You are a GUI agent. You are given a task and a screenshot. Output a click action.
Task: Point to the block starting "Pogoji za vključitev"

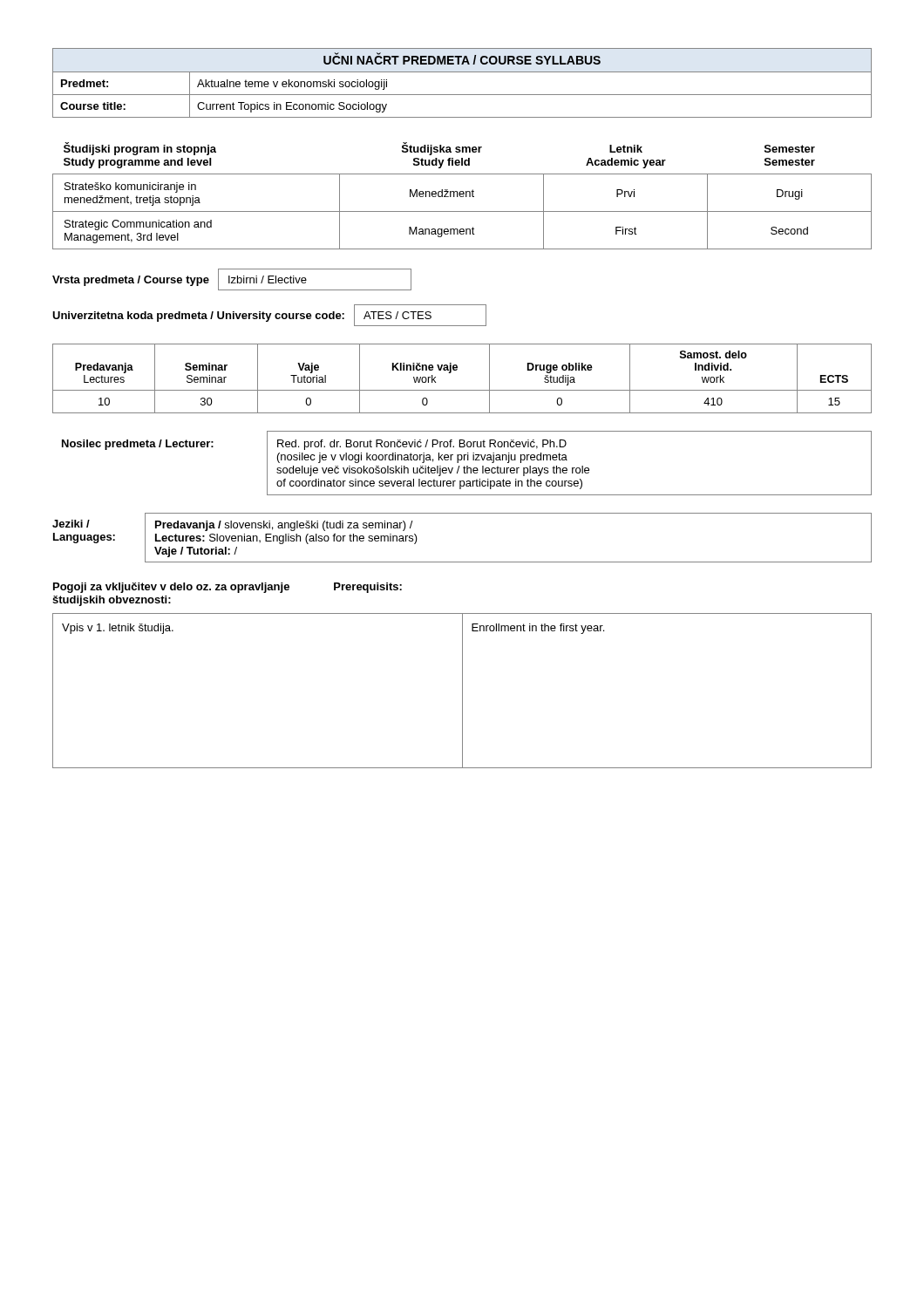[227, 593]
